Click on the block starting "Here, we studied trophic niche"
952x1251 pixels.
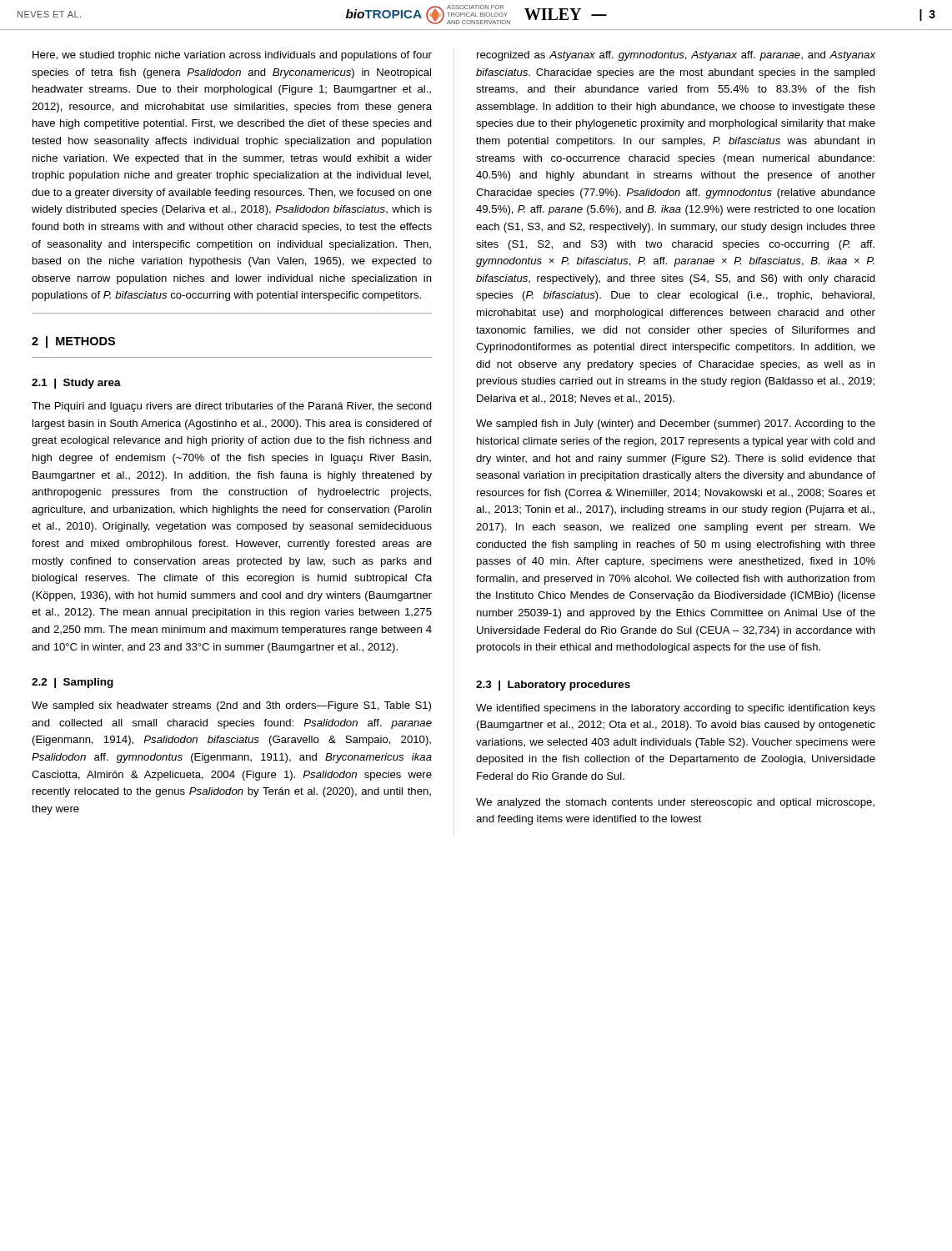click(x=232, y=176)
